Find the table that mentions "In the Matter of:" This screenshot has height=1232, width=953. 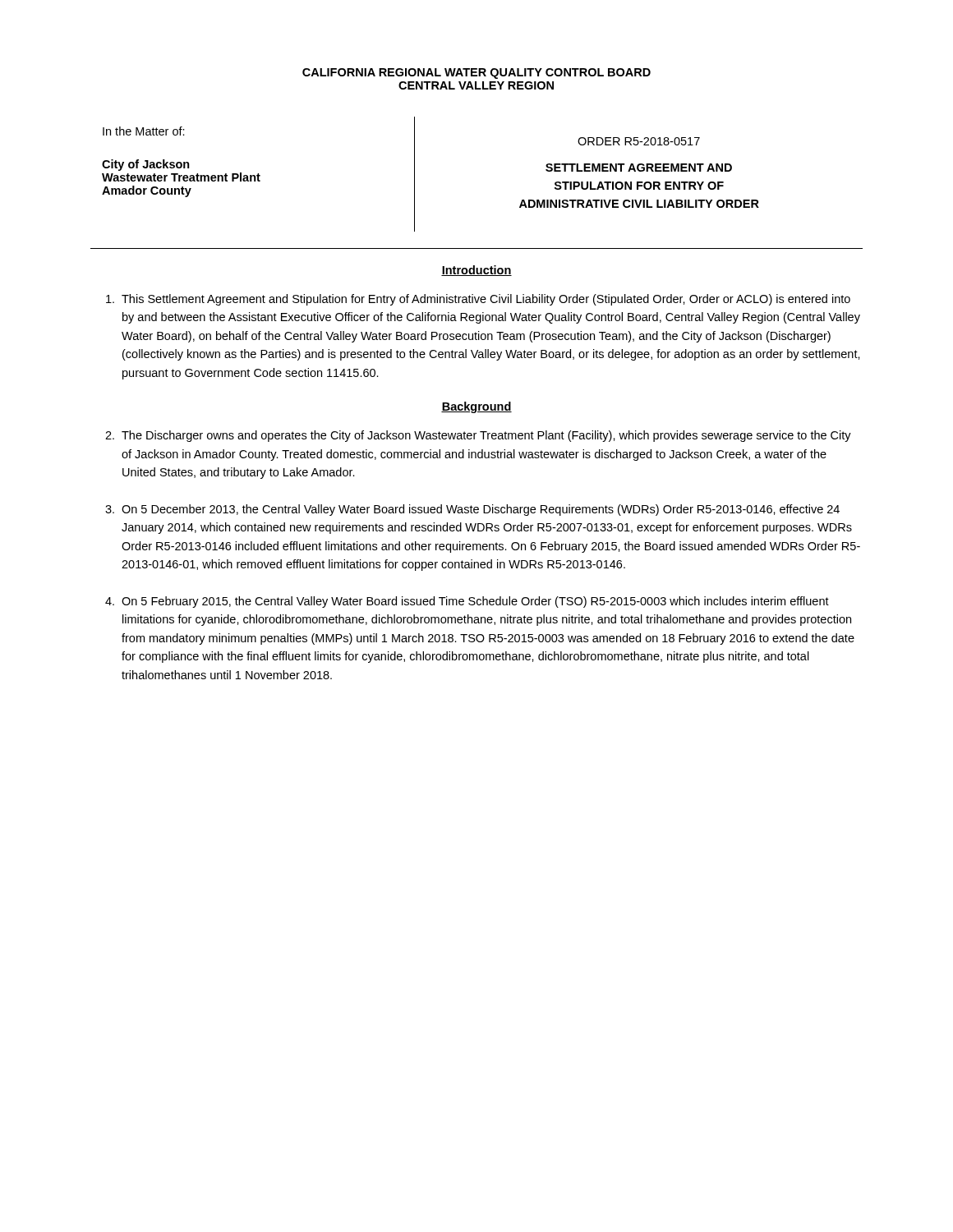click(476, 174)
